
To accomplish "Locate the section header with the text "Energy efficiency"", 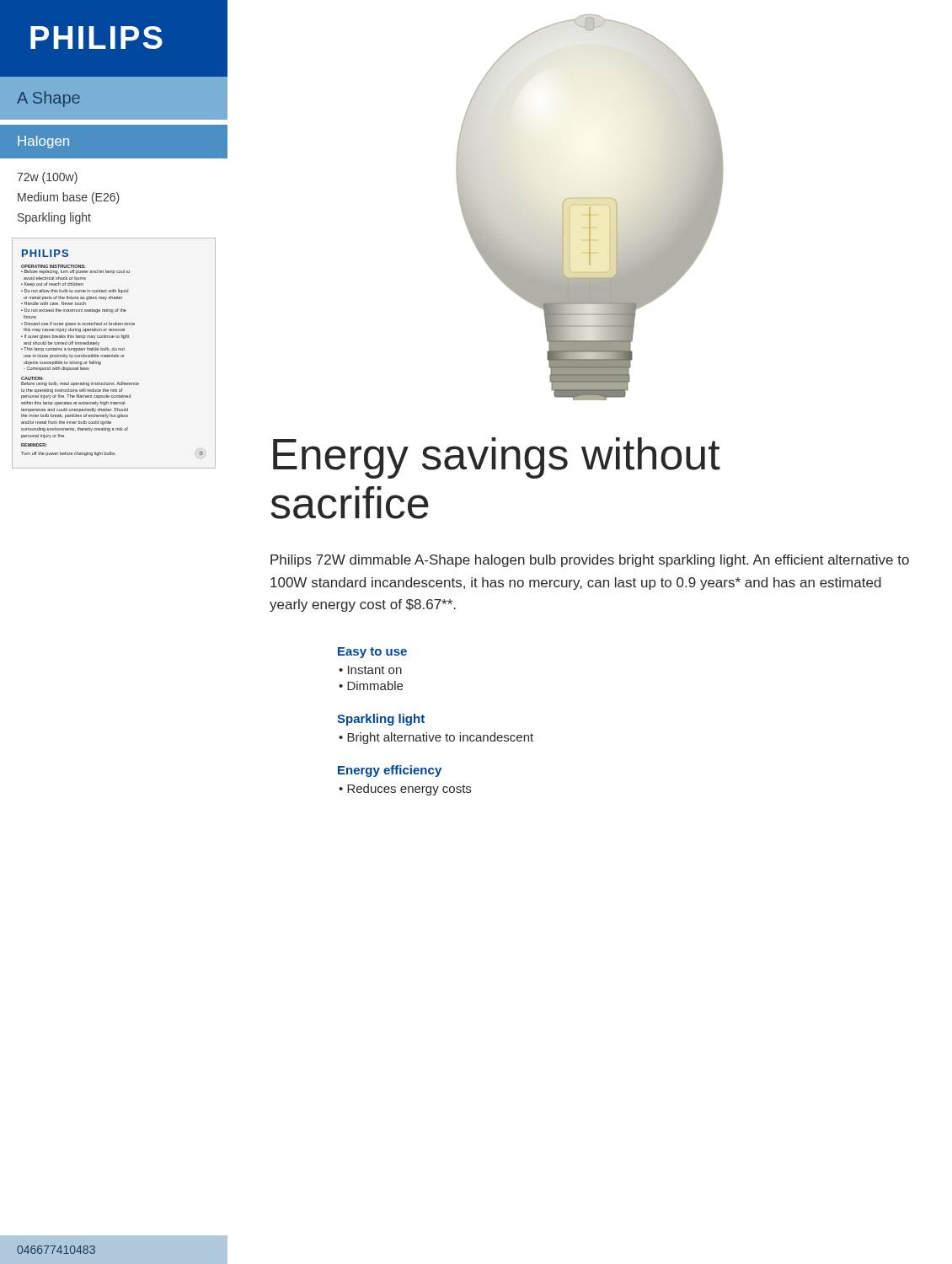I will [x=389, y=769].
